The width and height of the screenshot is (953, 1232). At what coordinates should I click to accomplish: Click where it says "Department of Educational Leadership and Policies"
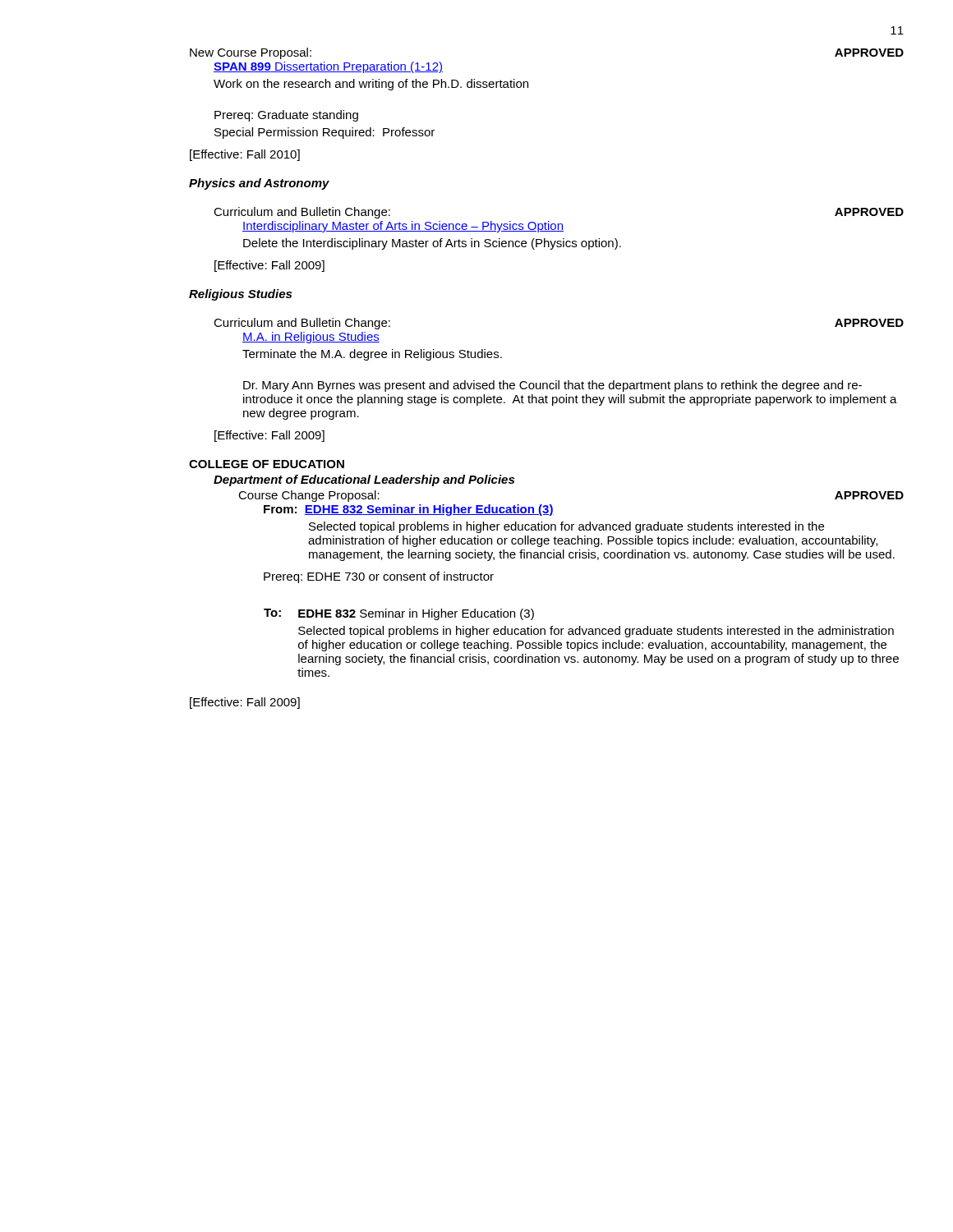pos(364,479)
